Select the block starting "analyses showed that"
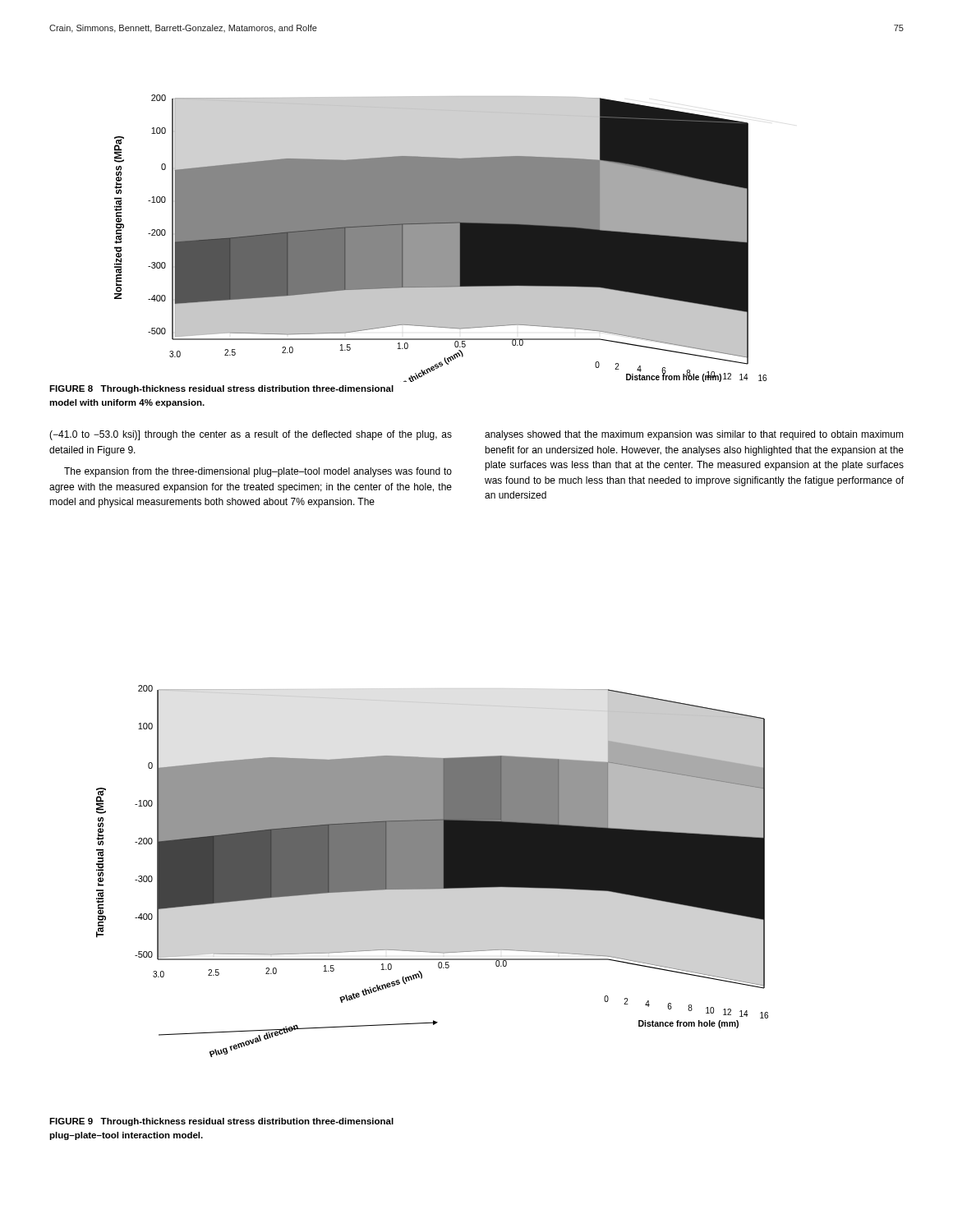Viewport: 953px width, 1232px height. [x=694, y=465]
